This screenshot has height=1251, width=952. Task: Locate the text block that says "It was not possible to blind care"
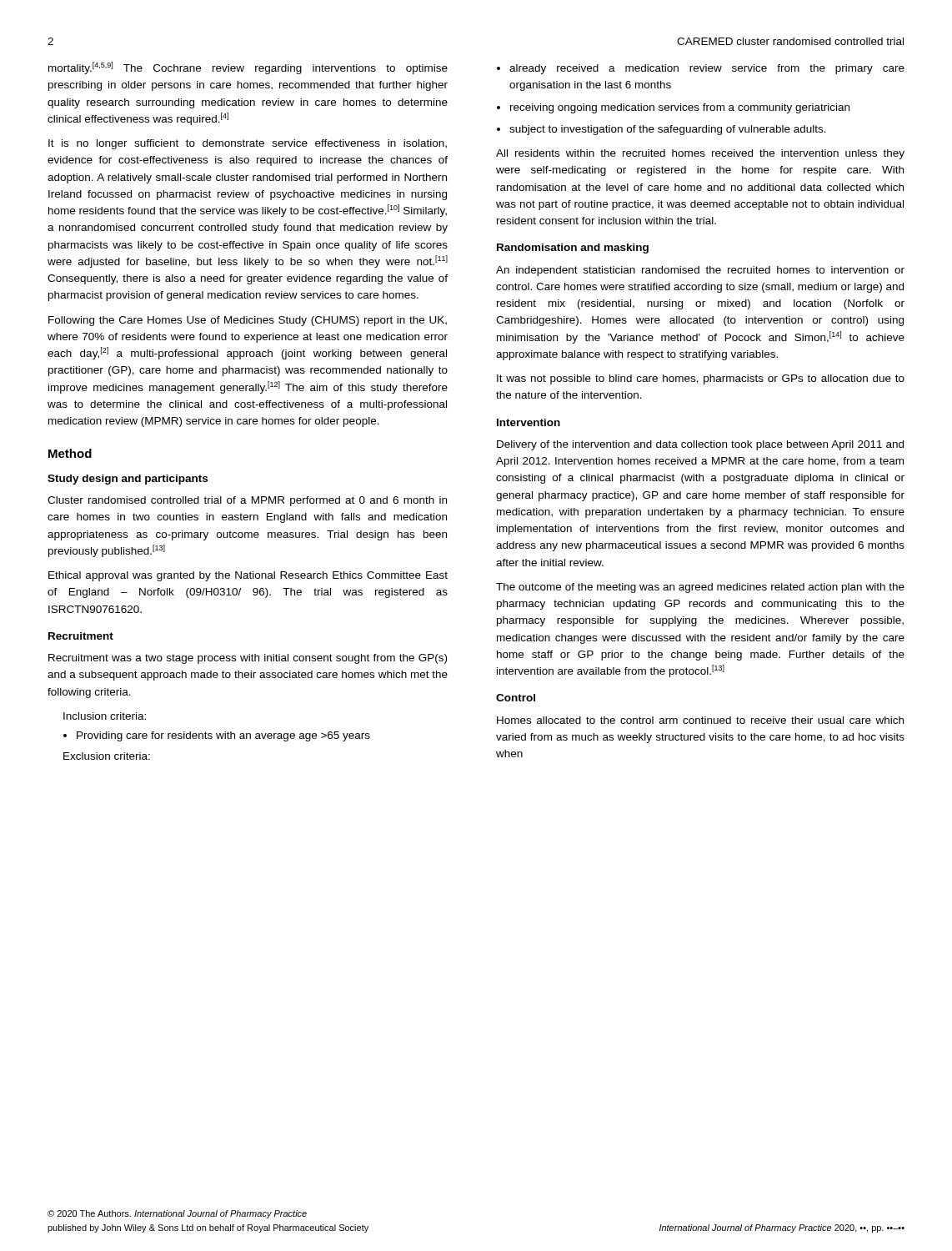pyautogui.click(x=700, y=387)
